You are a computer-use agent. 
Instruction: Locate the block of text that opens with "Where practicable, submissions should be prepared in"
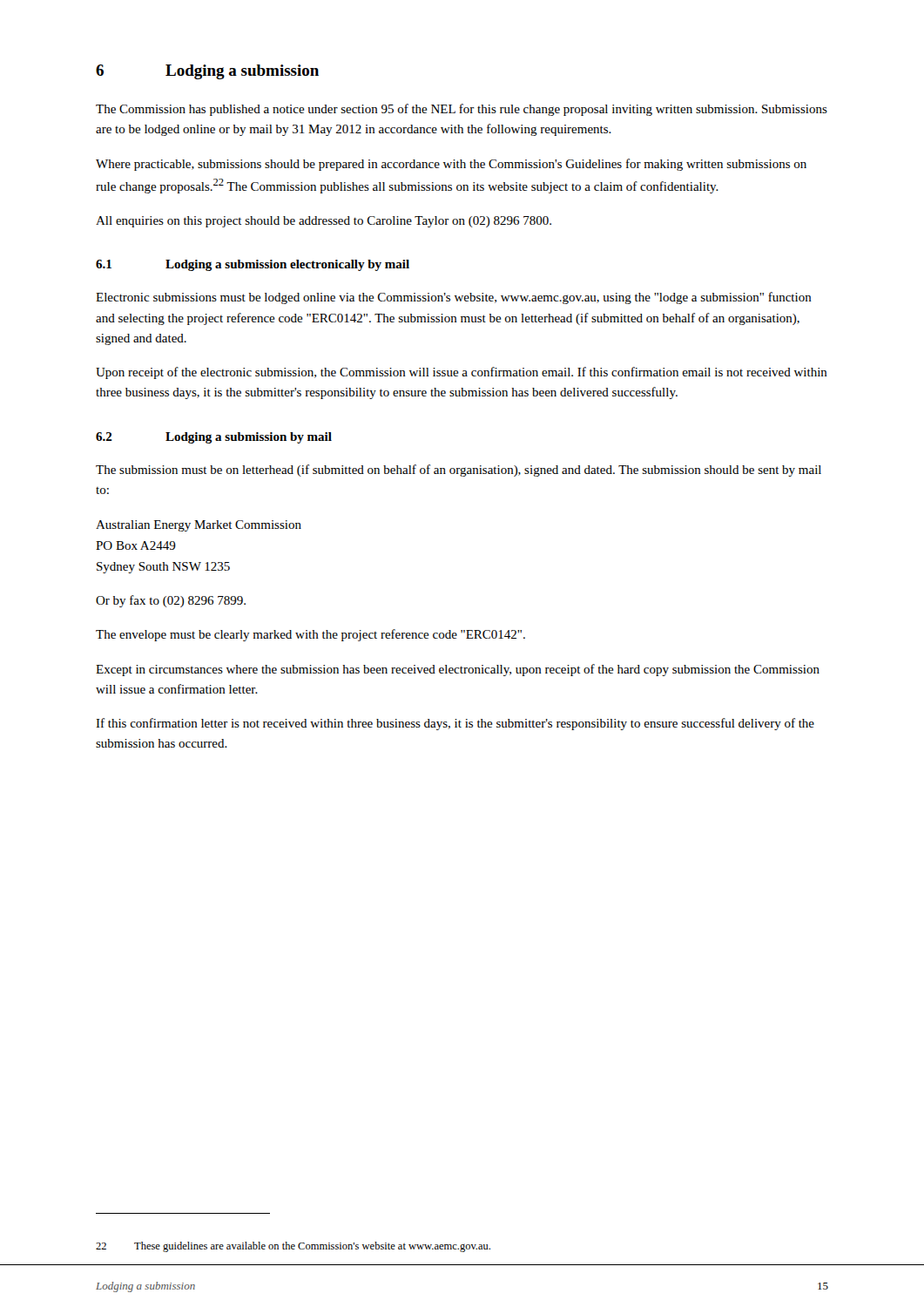[451, 175]
